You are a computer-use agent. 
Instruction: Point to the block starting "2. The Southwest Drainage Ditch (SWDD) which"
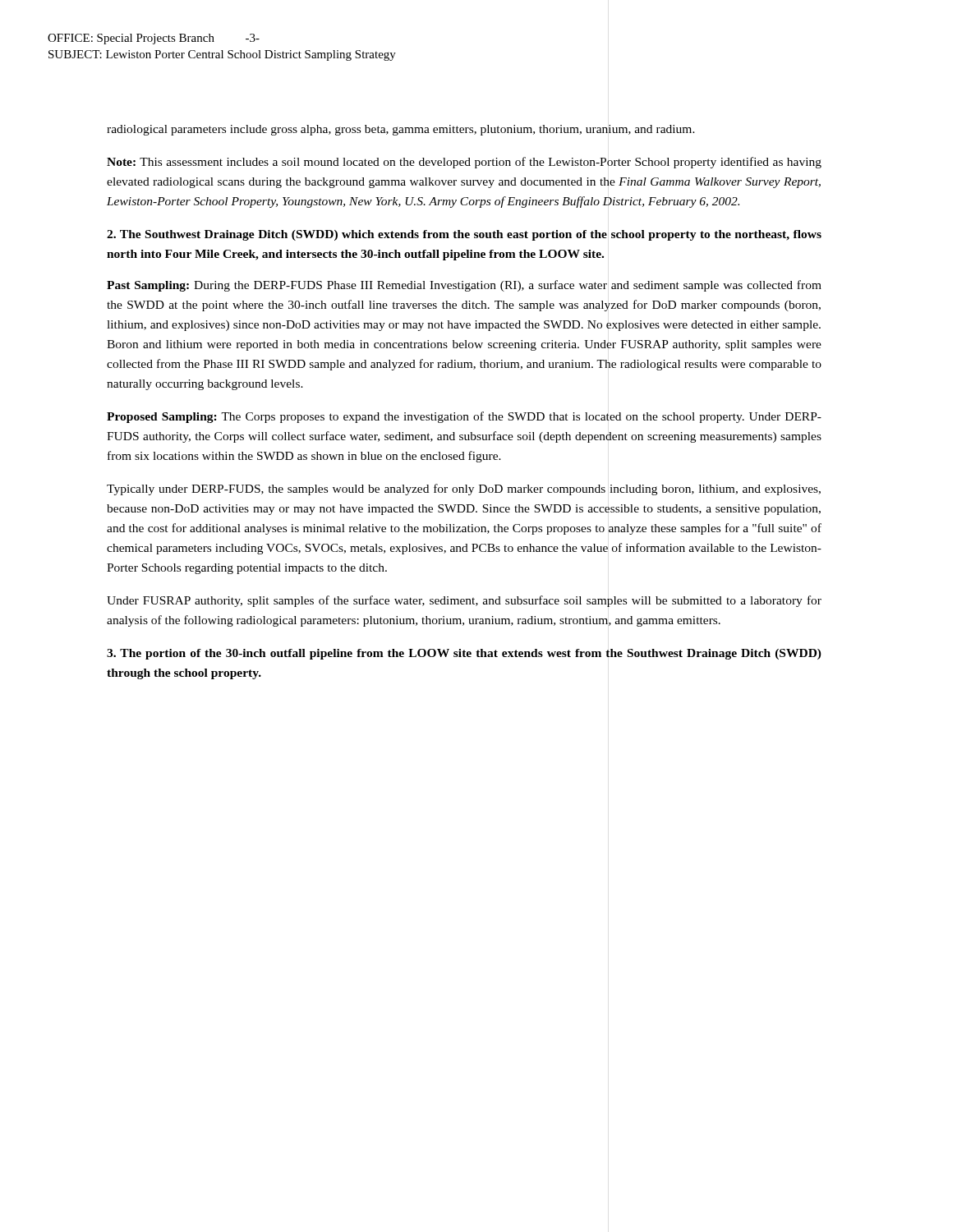(x=464, y=244)
